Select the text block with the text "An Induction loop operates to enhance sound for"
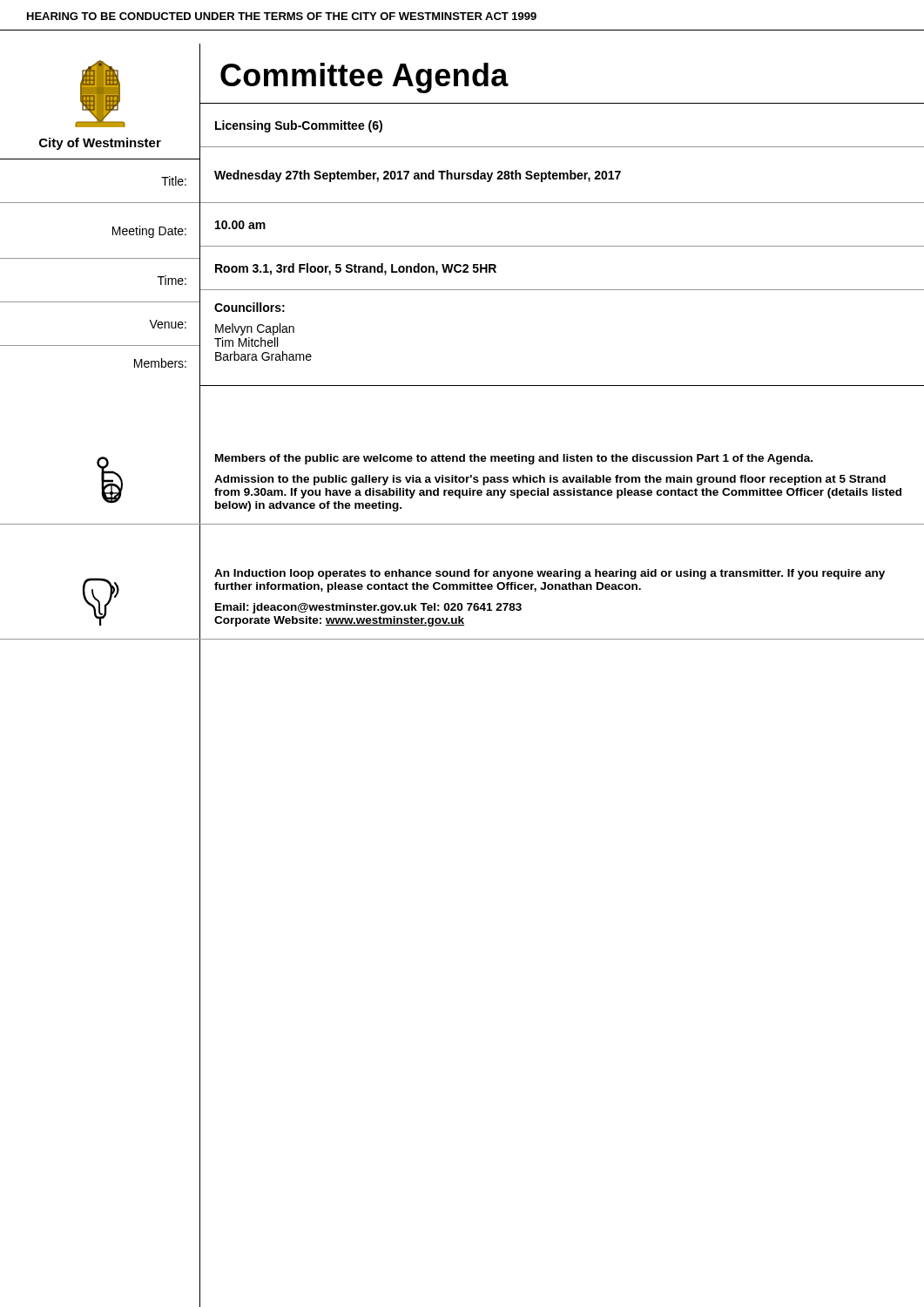The width and height of the screenshot is (924, 1307). pos(560,596)
